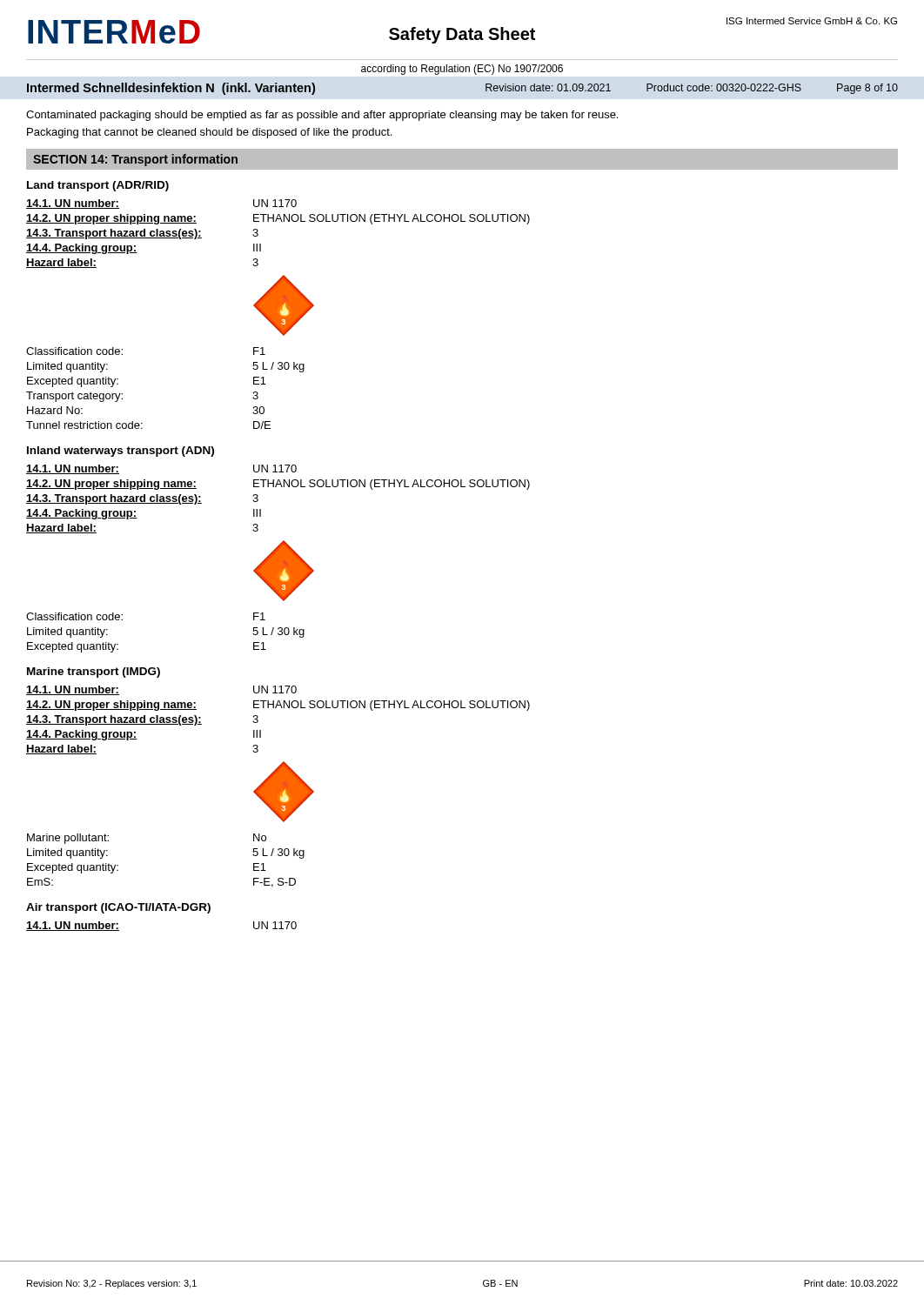Click on the block starting "Air transport (ICAO-TI/IATA-DGR)"
Image resolution: width=924 pixels, height=1305 pixels.
point(119,907)
